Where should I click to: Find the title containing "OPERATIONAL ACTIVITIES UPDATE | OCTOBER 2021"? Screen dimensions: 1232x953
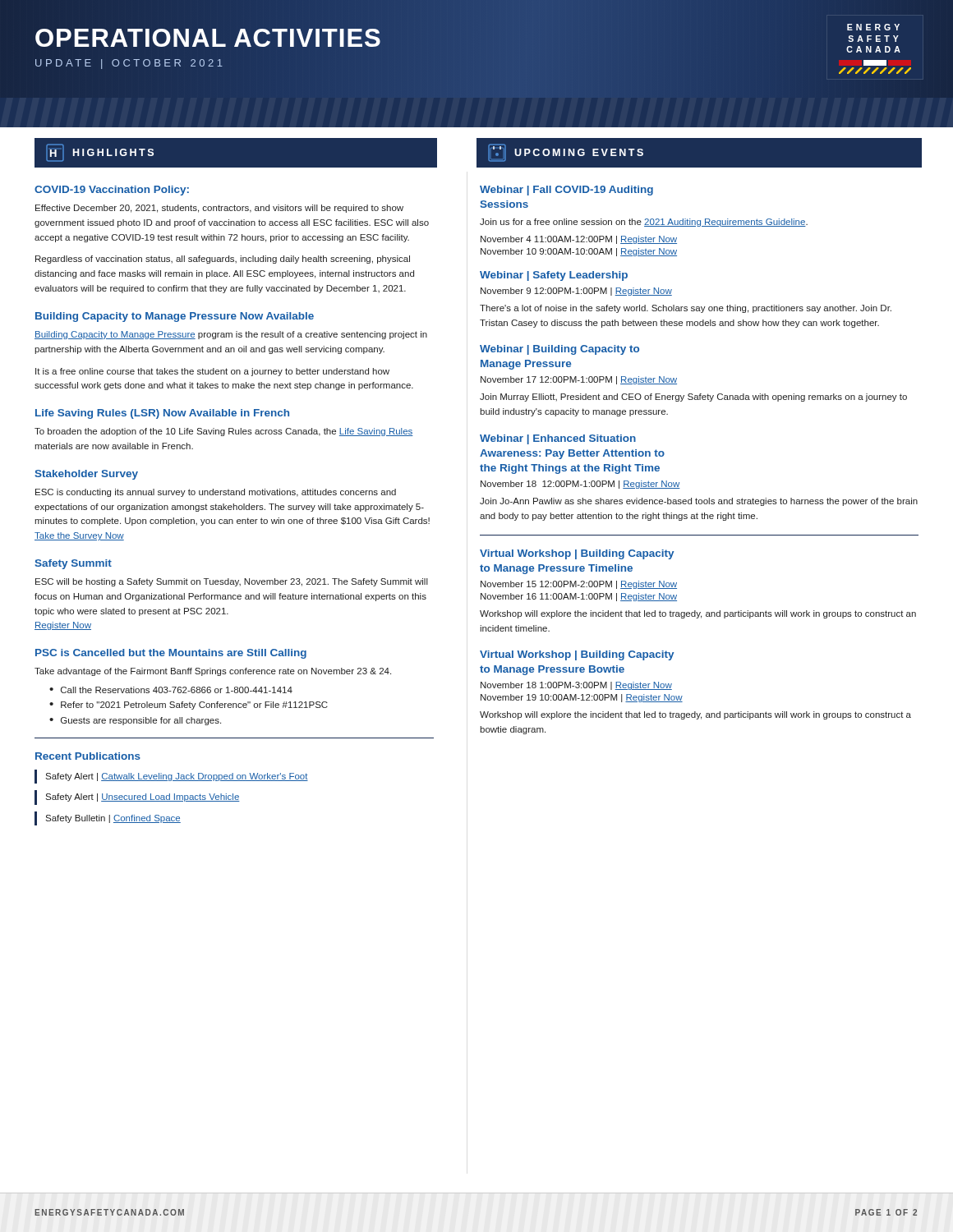click(208, 47)
